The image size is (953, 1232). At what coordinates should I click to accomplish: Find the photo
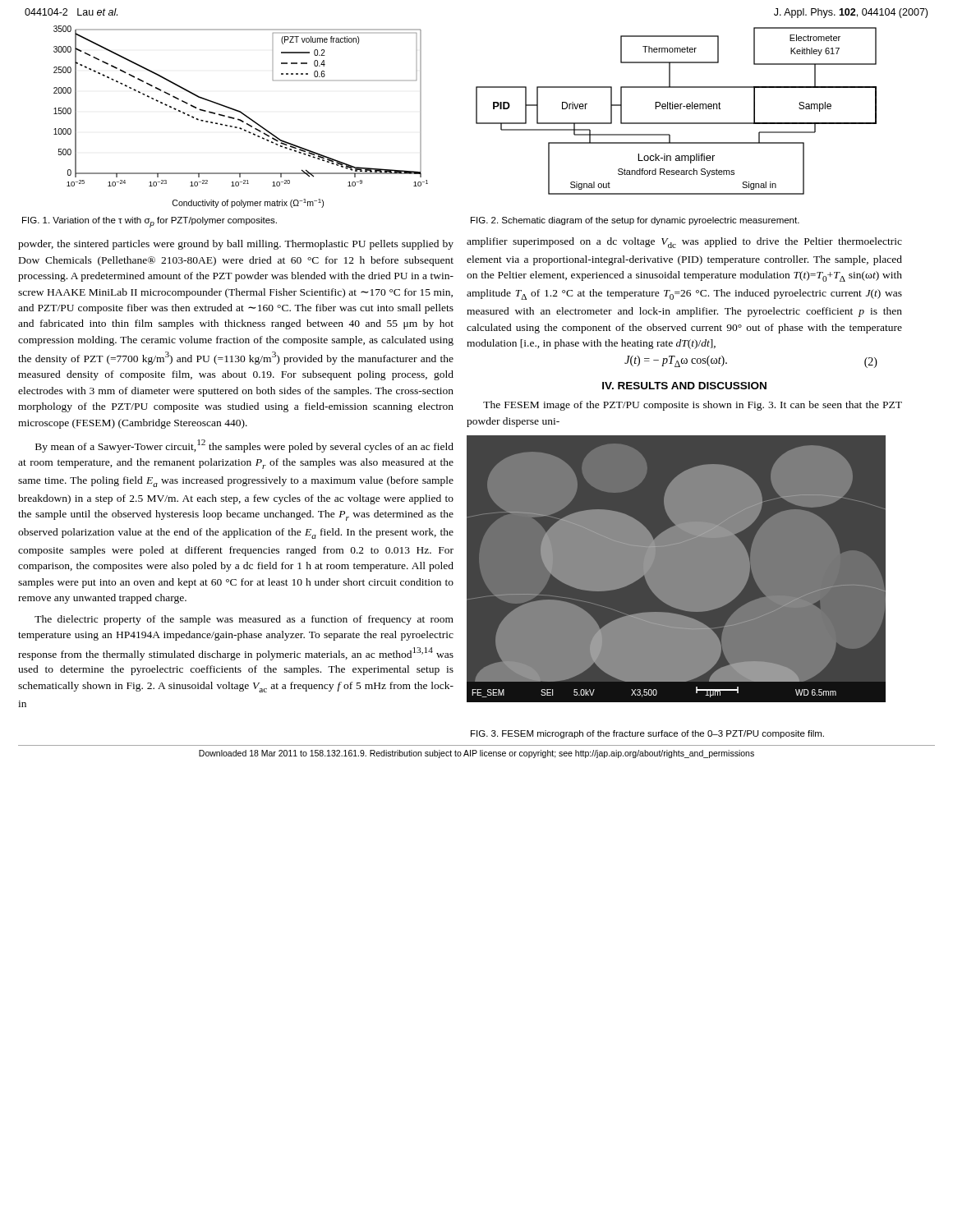point(684,581)
